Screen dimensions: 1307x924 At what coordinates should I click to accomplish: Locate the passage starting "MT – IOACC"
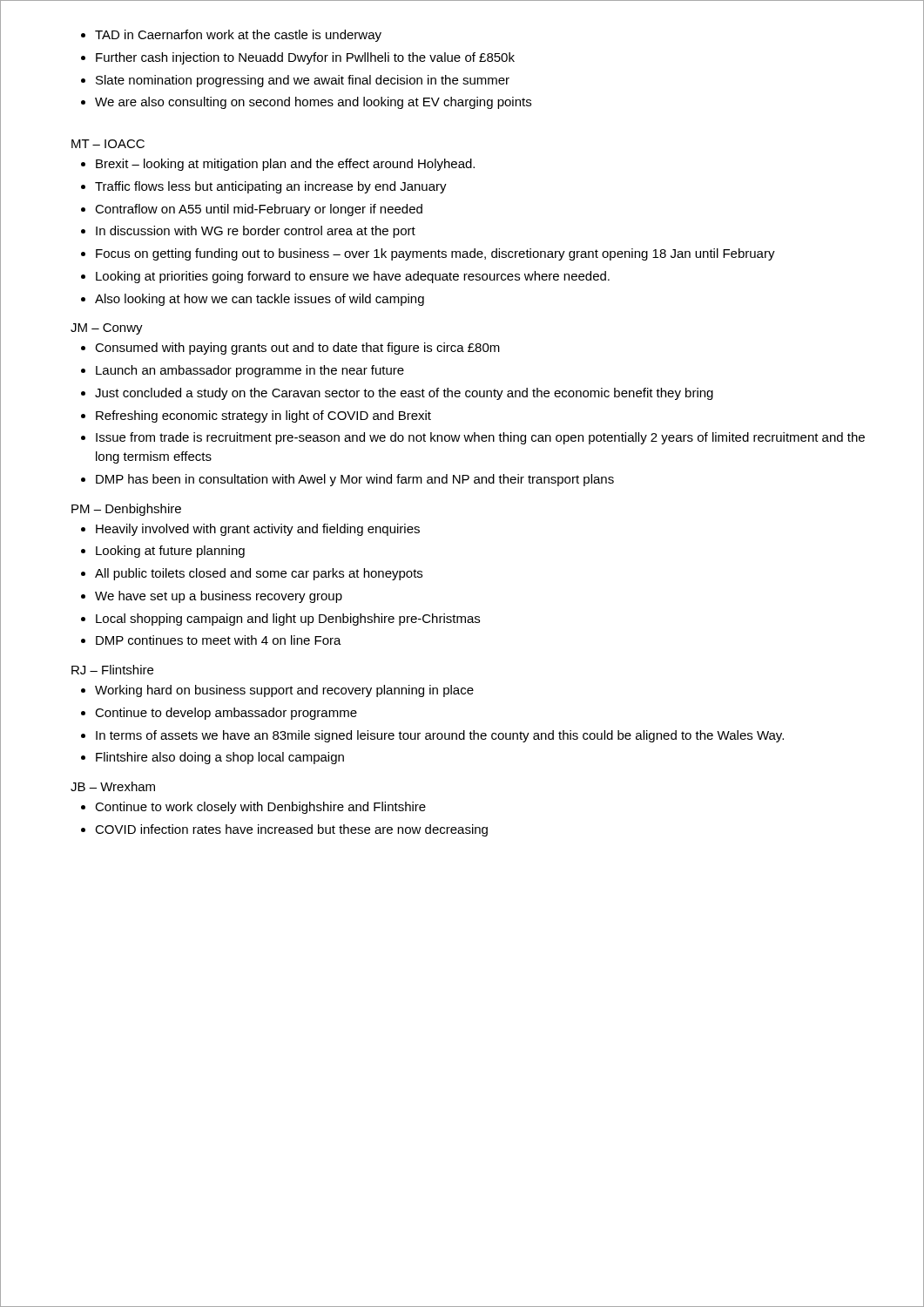tap(108, 143)
